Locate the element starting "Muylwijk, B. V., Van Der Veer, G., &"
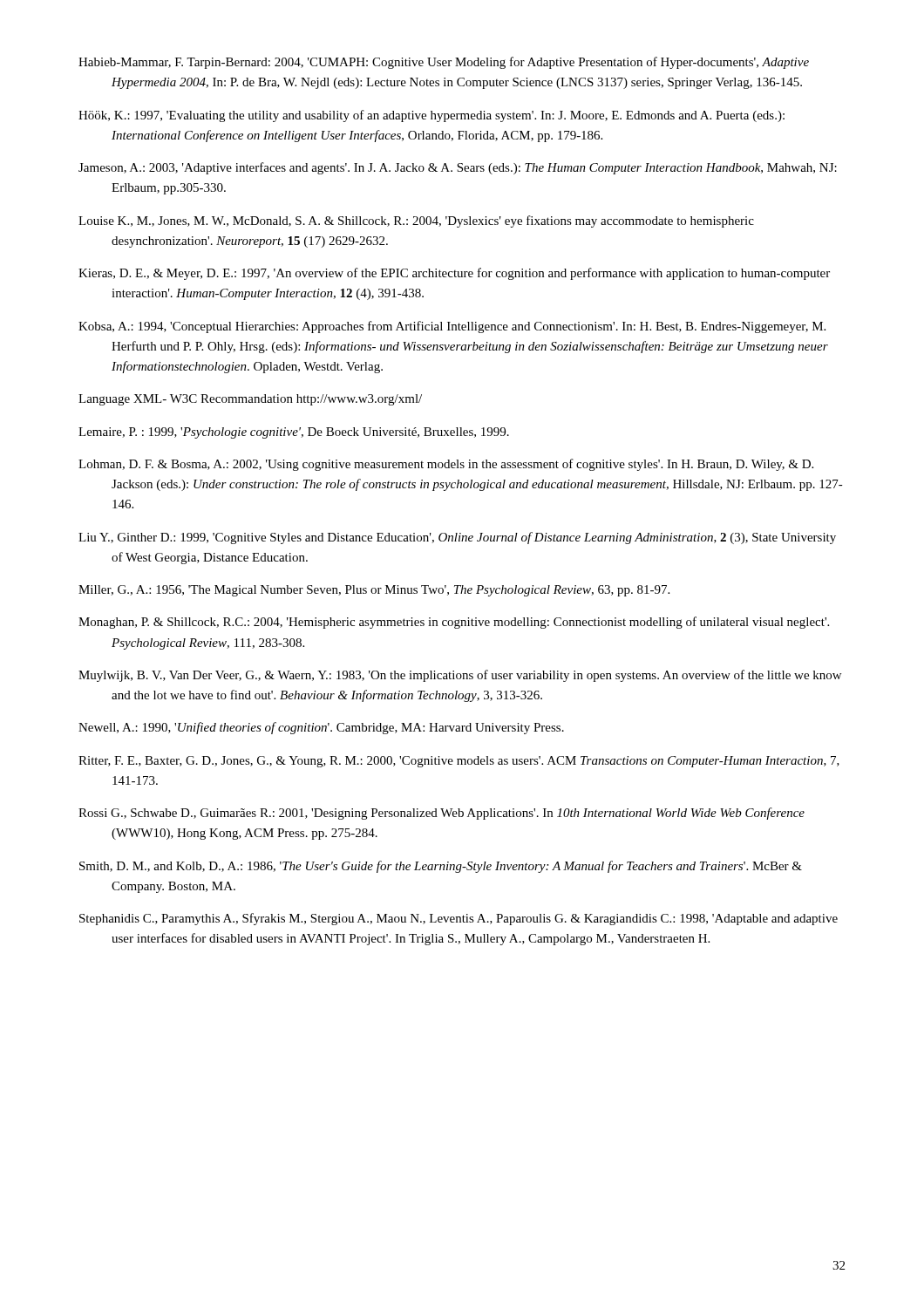Viewport: 924px width, 1308px height. click(460, 685)
